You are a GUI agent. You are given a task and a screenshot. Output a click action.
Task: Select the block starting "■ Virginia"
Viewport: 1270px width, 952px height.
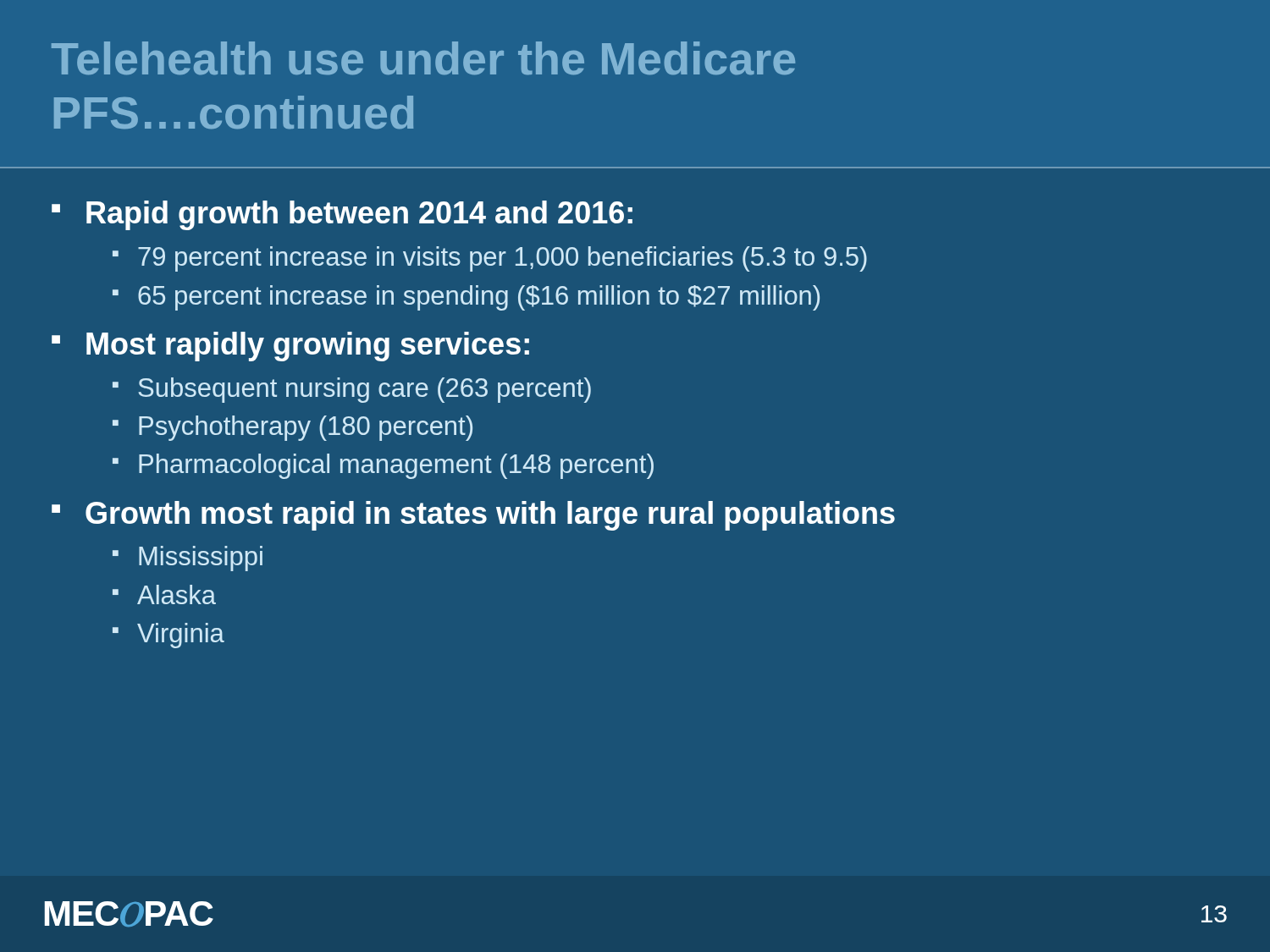click(x=168, y=634)
